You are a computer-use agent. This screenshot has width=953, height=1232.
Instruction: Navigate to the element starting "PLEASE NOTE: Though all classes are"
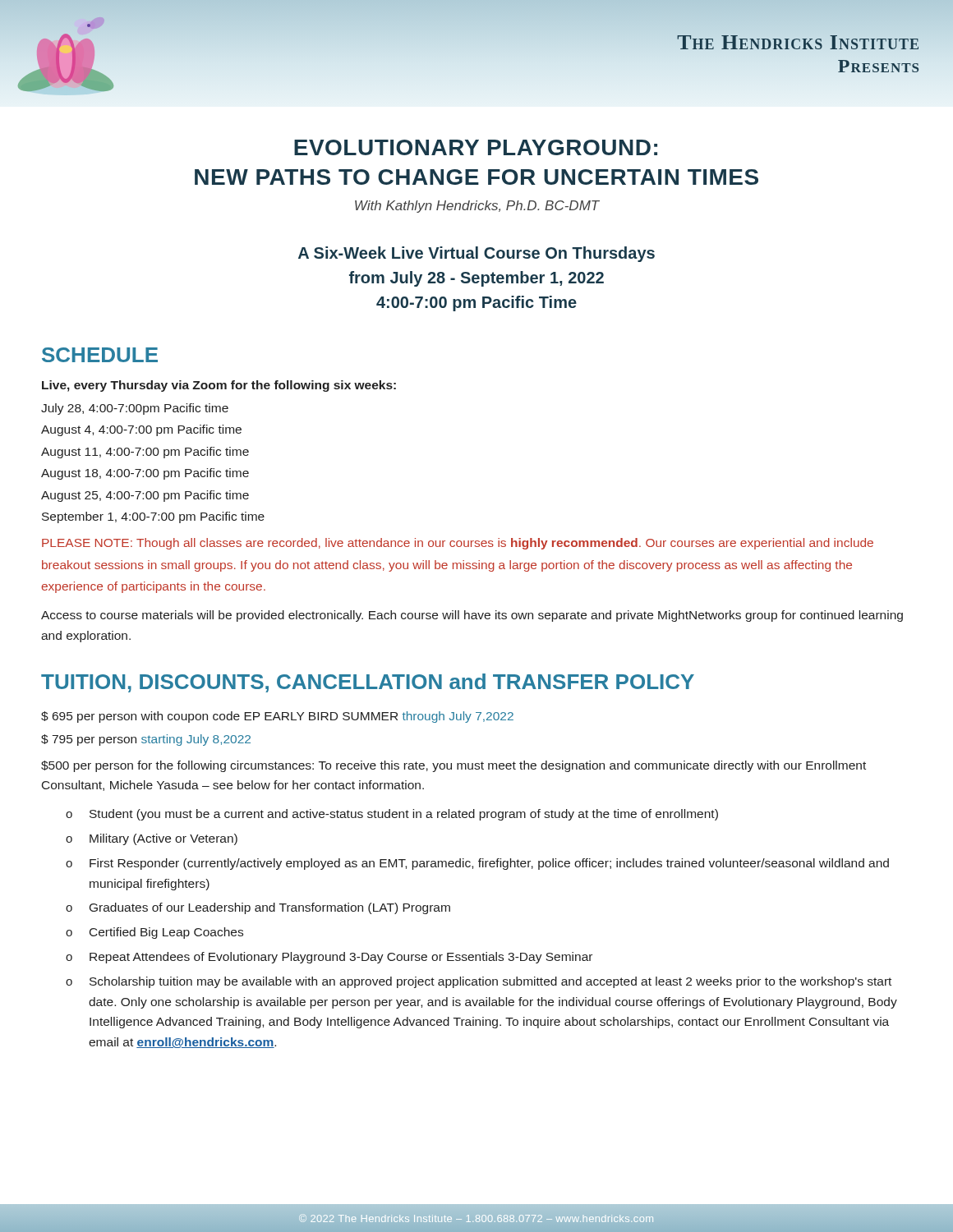point(457,564)
